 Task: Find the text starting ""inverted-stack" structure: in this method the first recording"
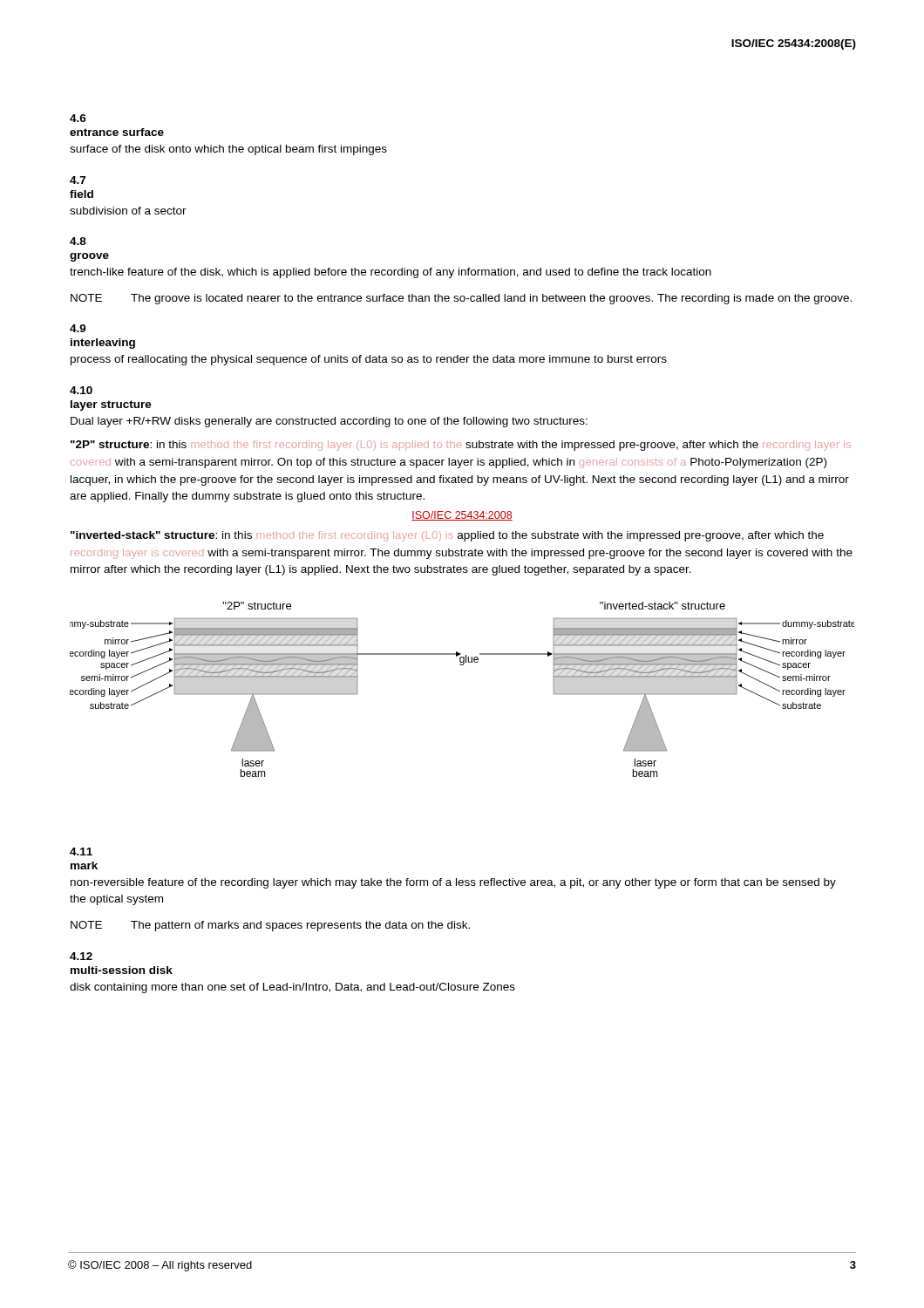[x=461, y=552]
